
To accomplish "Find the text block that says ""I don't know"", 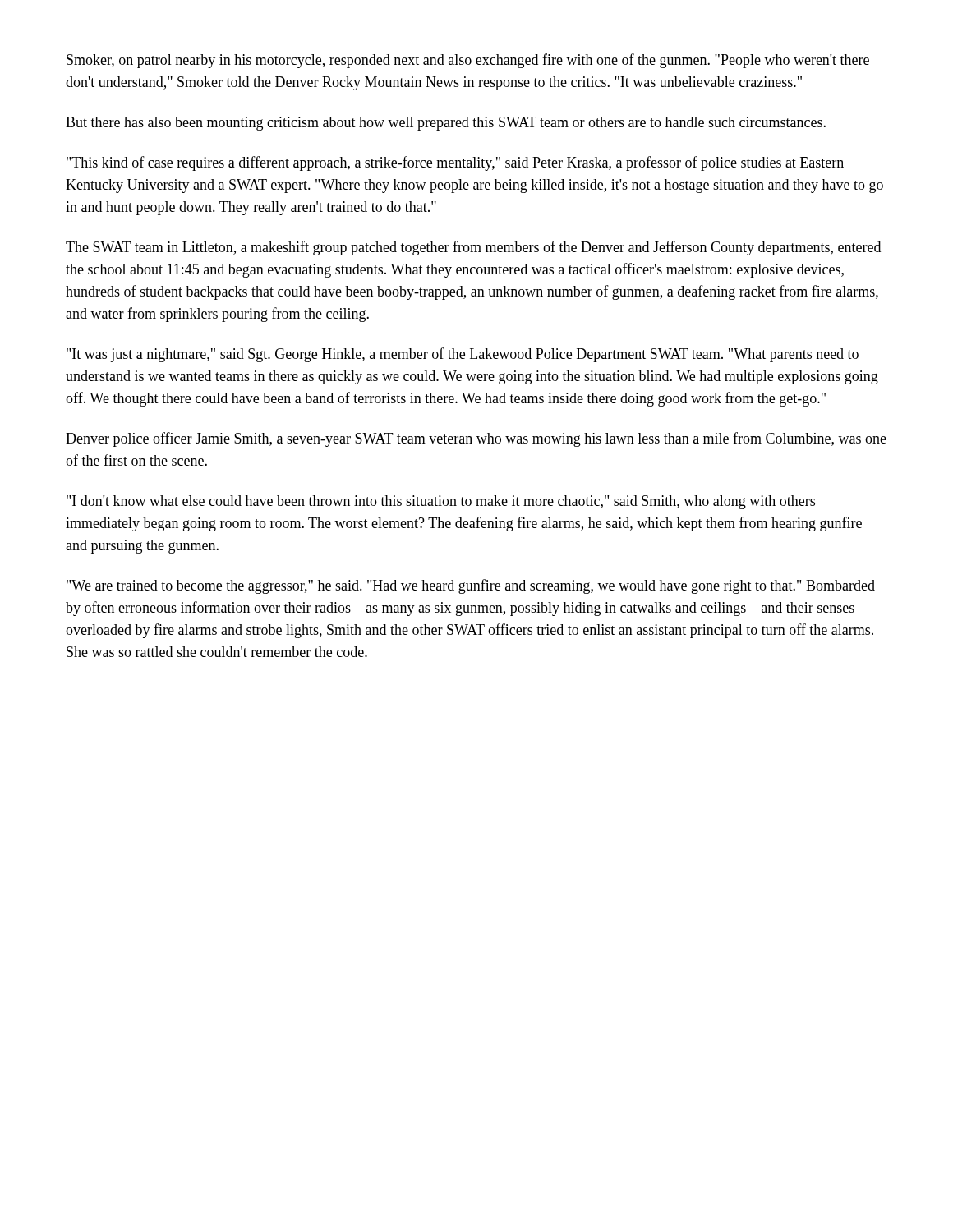I will click(x=464, y=523).
